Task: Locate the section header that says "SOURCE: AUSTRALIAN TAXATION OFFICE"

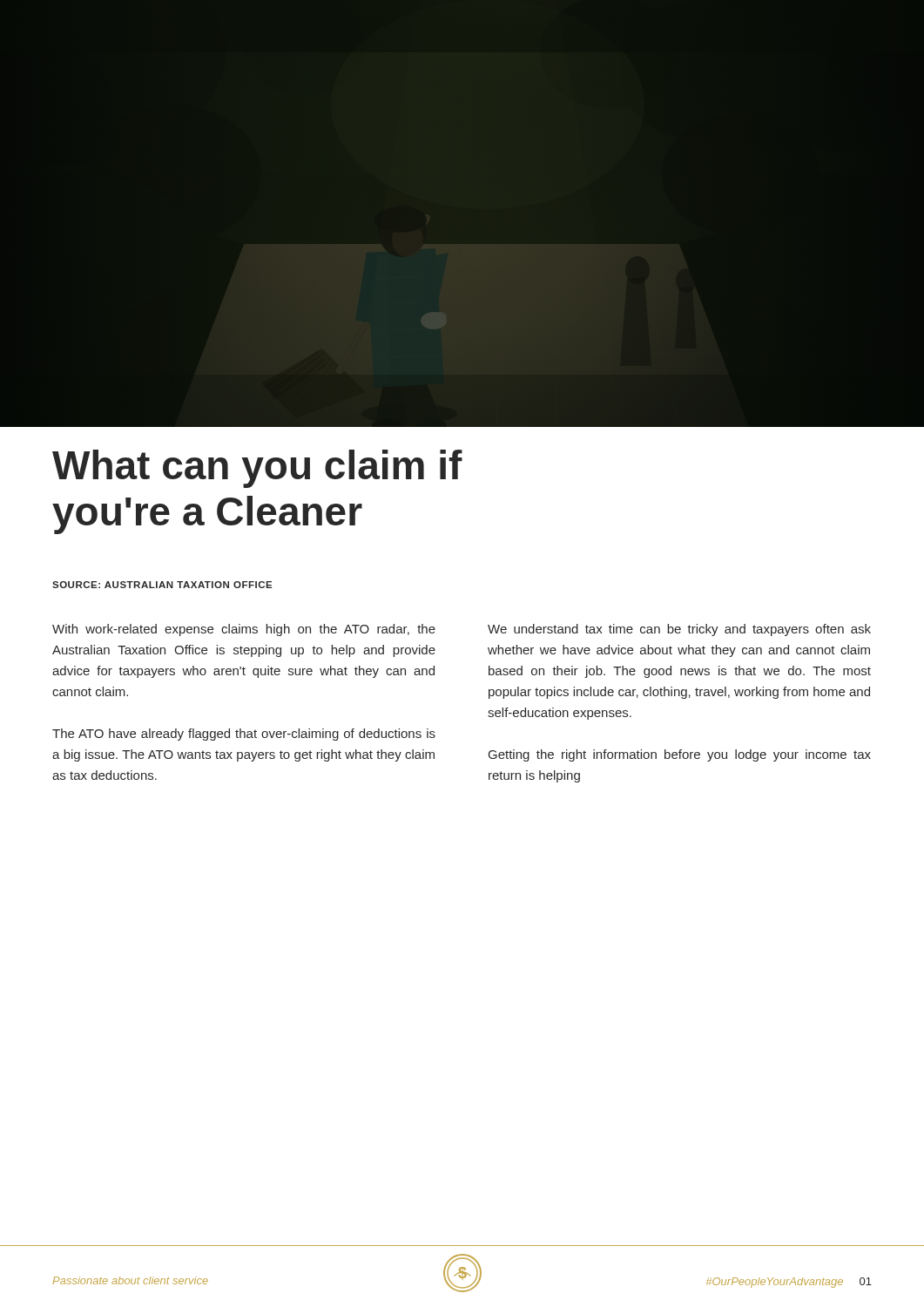Action: click(x=257, y=585)
